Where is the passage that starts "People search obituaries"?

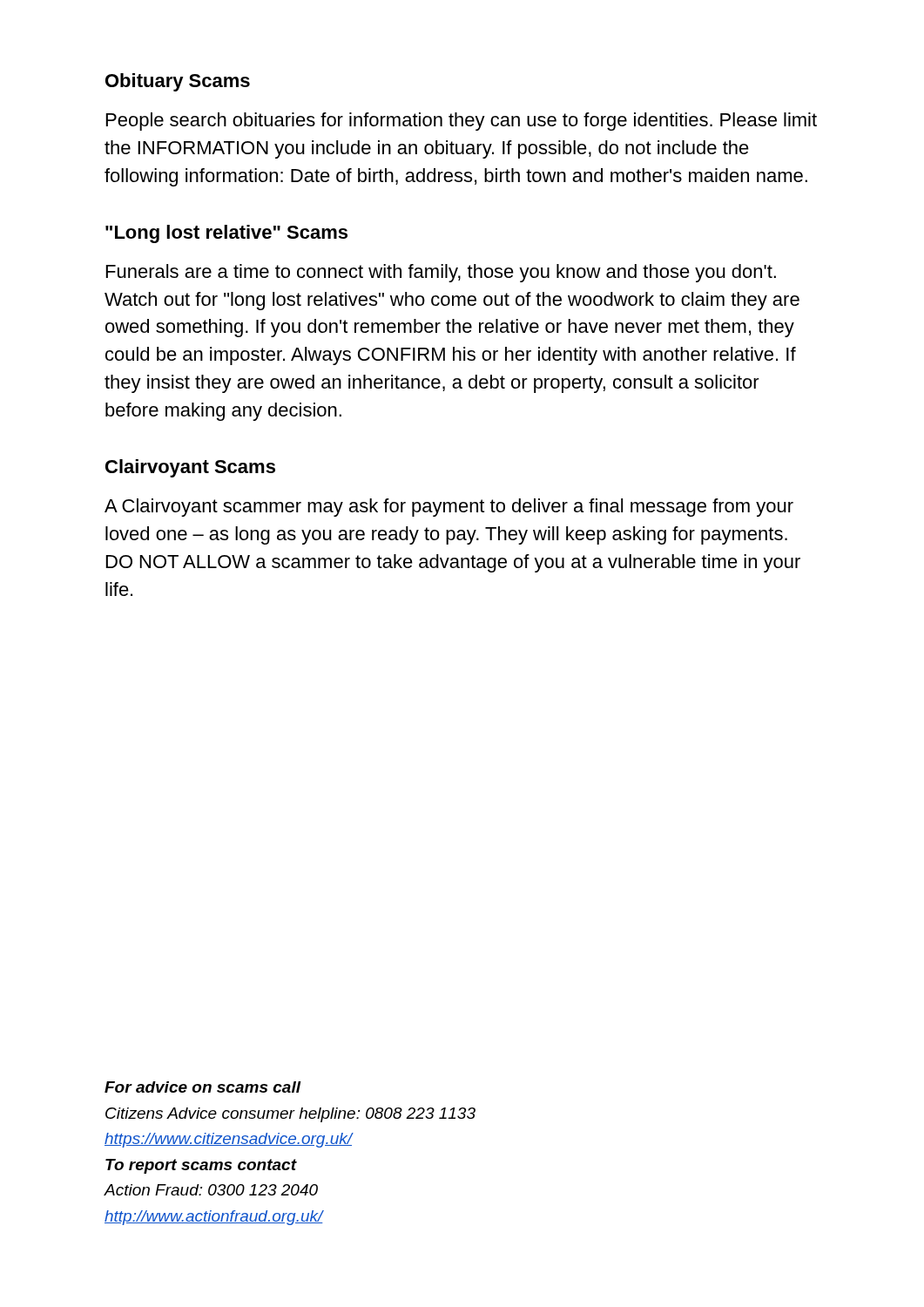click(x=461, y=148)
